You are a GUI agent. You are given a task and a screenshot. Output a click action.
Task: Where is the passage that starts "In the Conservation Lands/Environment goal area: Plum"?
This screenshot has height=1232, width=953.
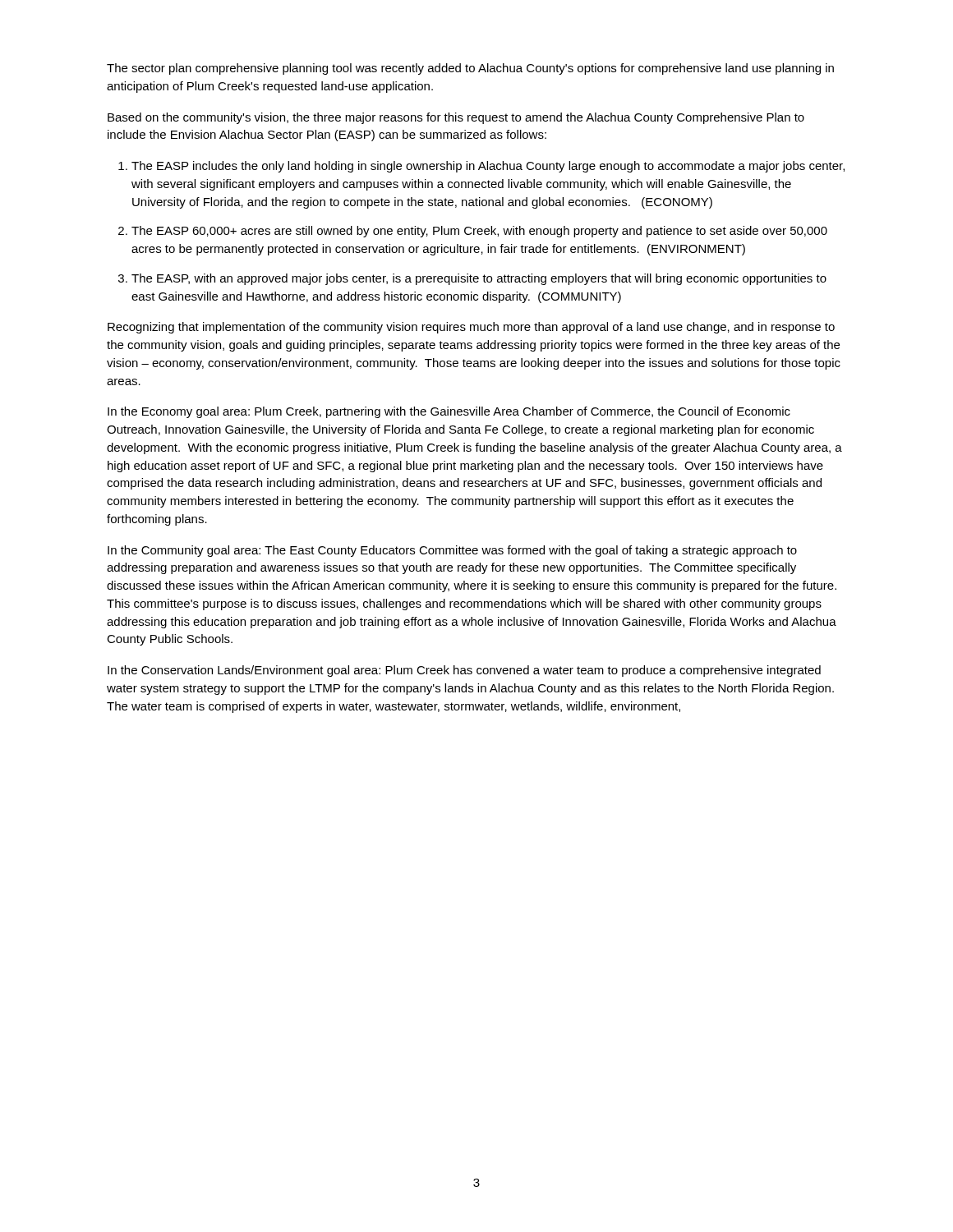click(x=472, y=688)
